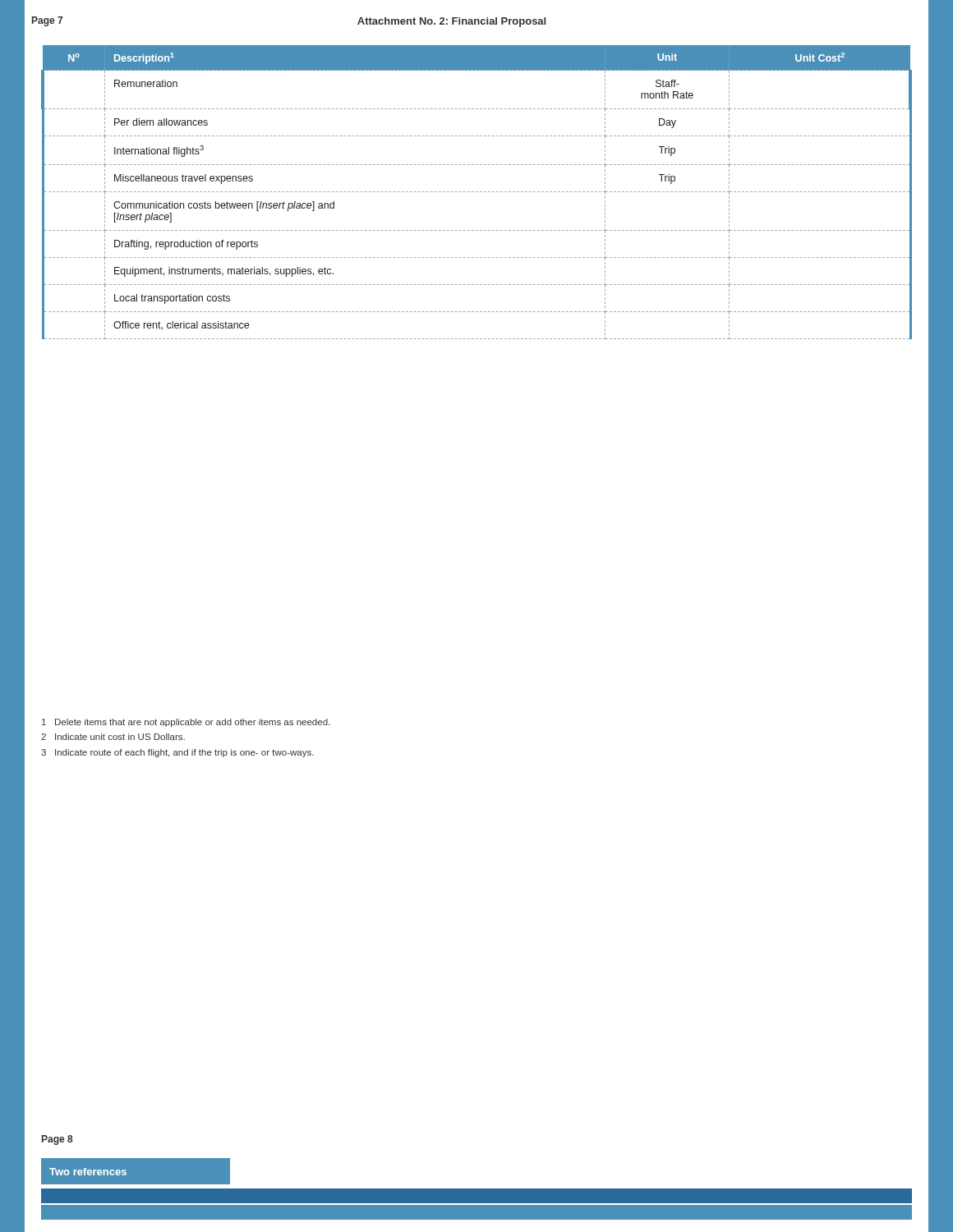Locate the table

476,192
